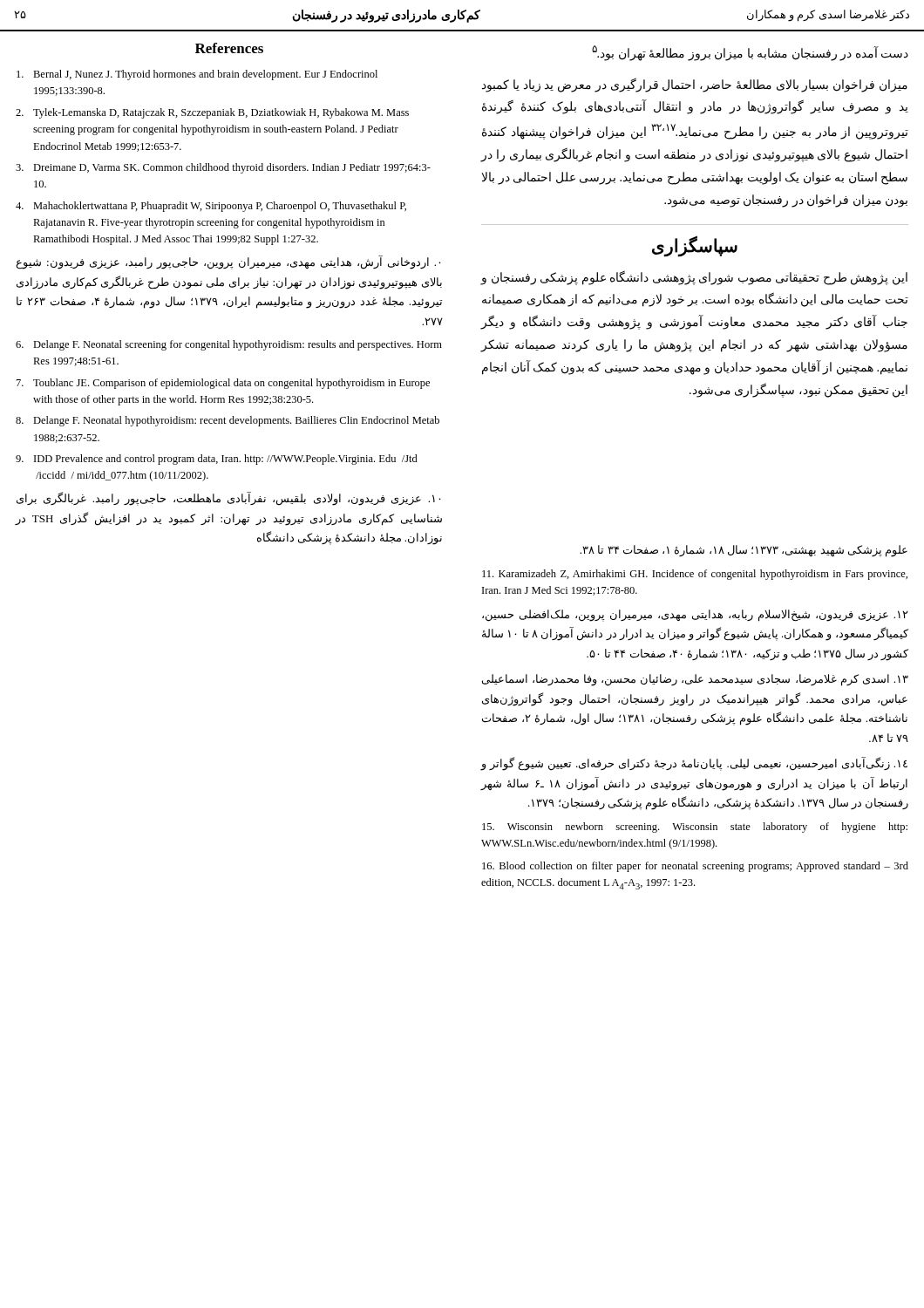Navigate to the element starting "7. Toublanc JE."

(229, 391)
